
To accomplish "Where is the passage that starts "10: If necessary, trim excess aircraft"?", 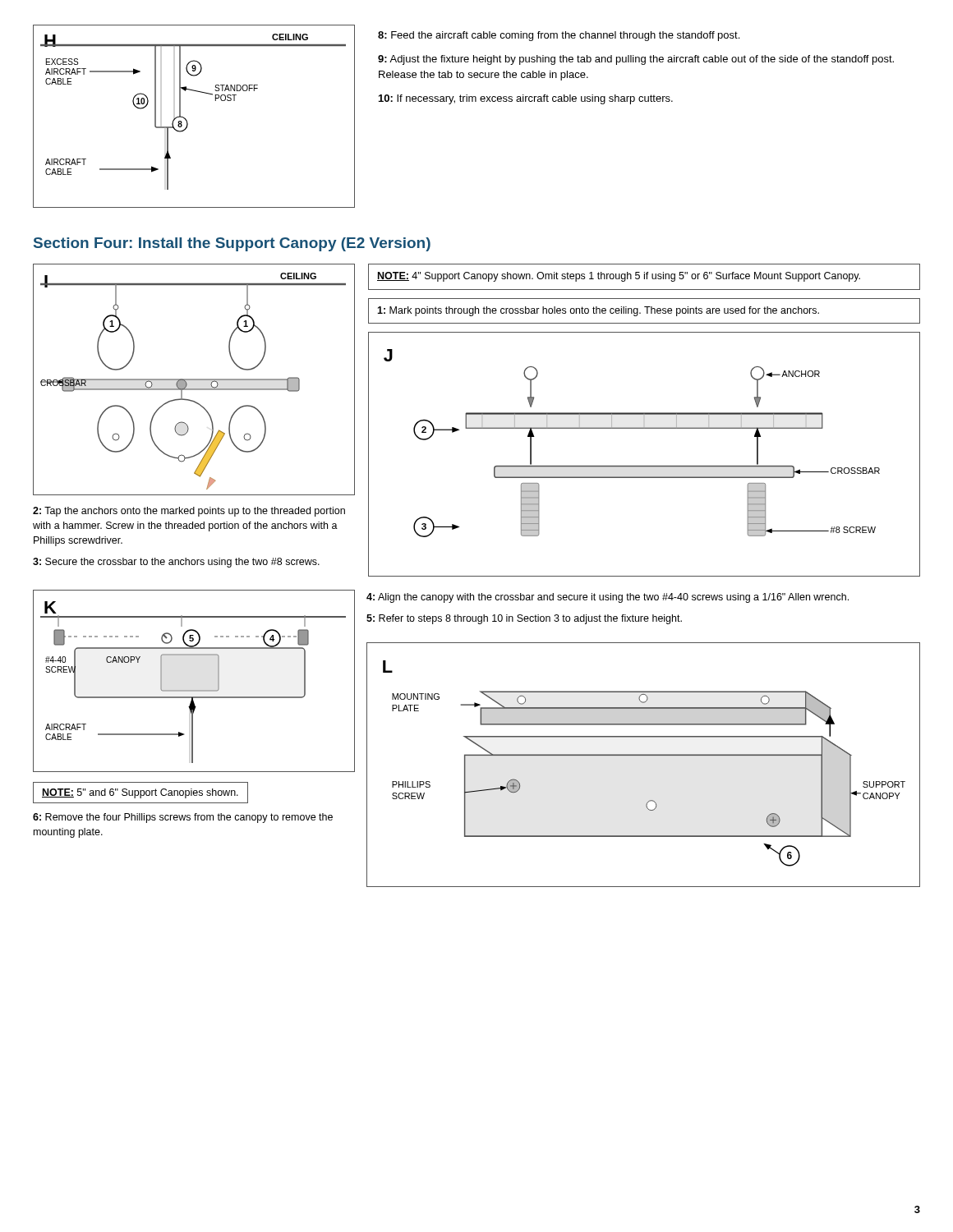I will click(526, 98).
